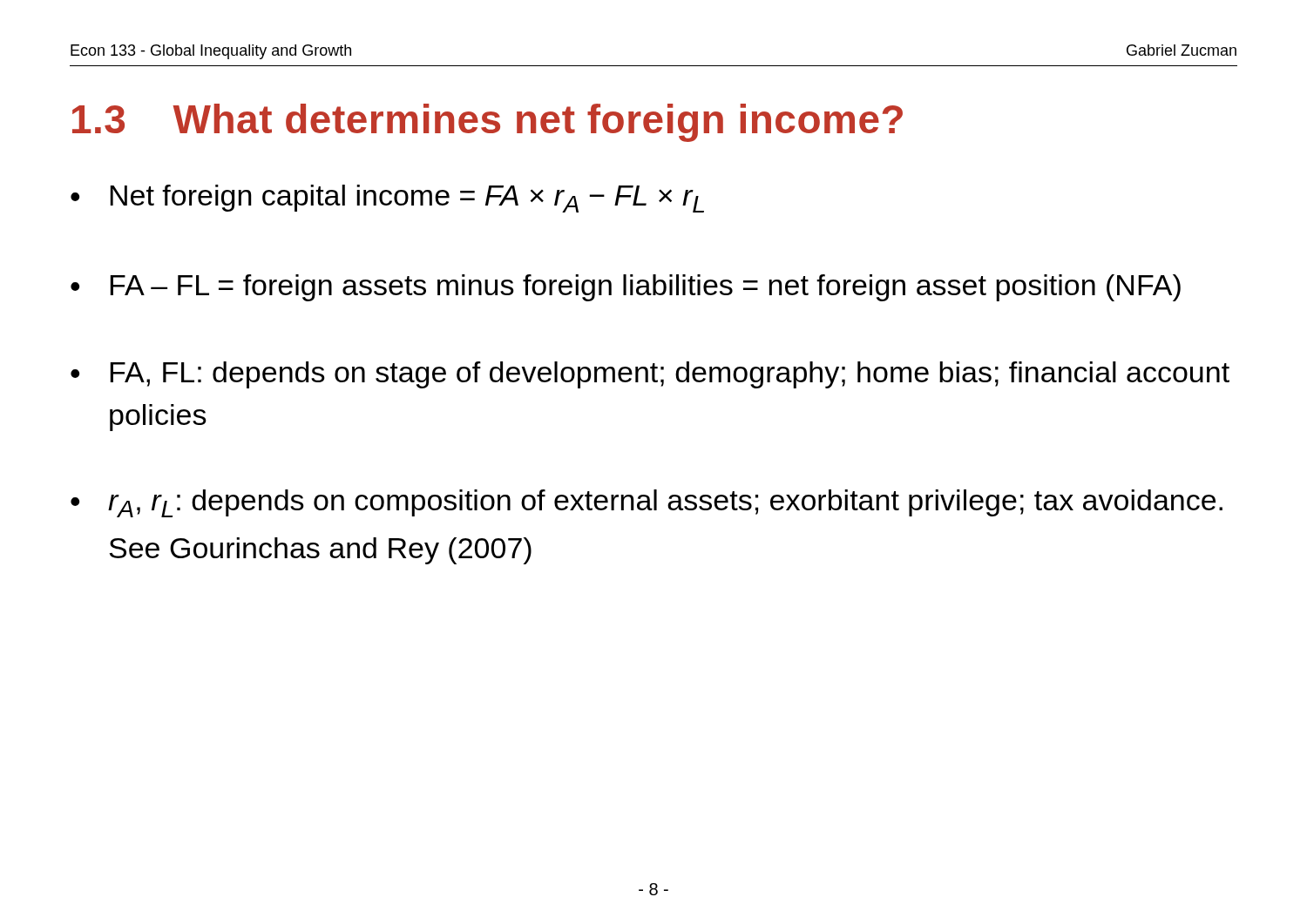Navigate to the text starting "1.3 What determines net foreign"
Viewport: 1307px width, 924px height.
[x=488, y=119]
